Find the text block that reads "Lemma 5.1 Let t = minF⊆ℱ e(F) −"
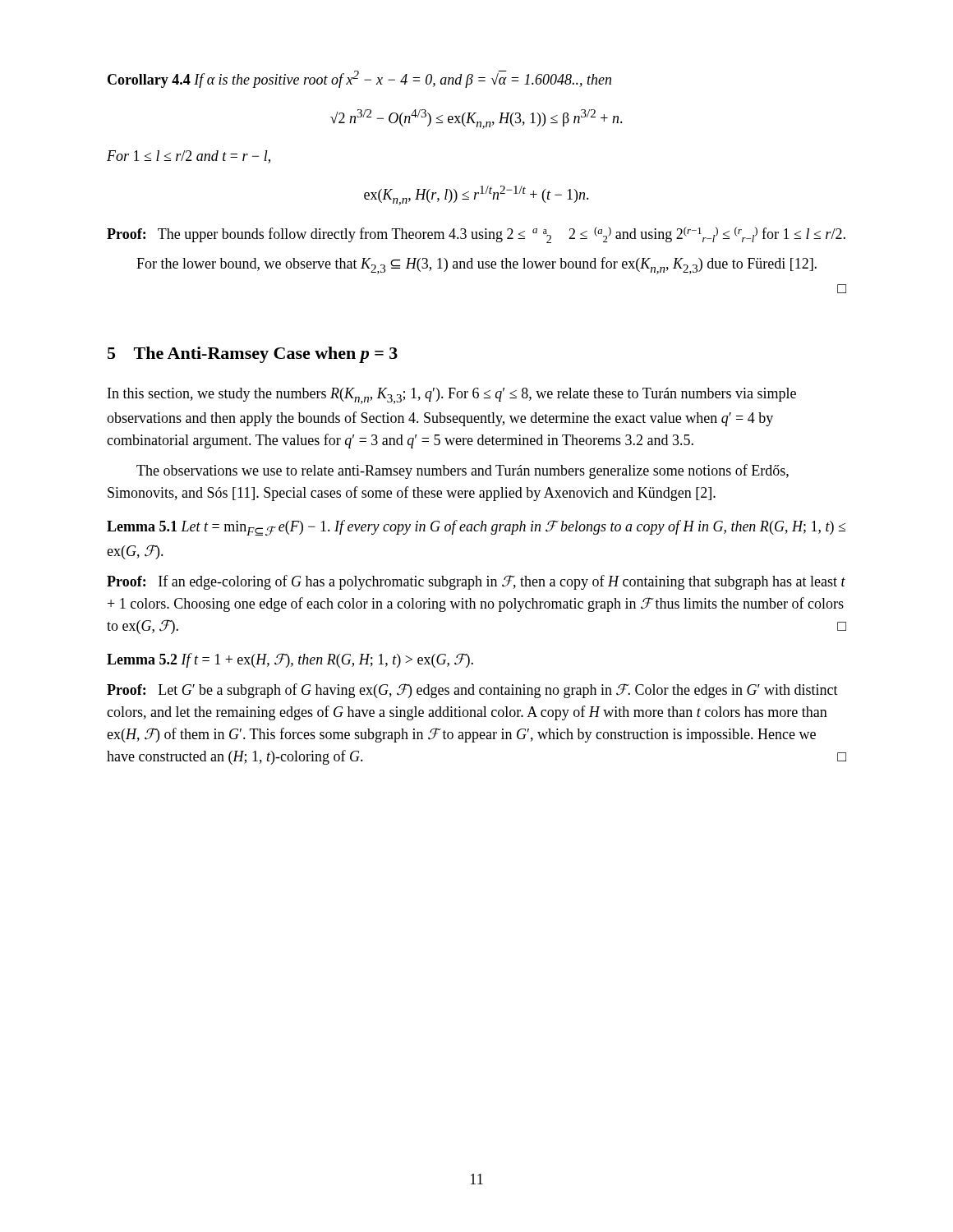The image size is (953, 1232). 476,539
